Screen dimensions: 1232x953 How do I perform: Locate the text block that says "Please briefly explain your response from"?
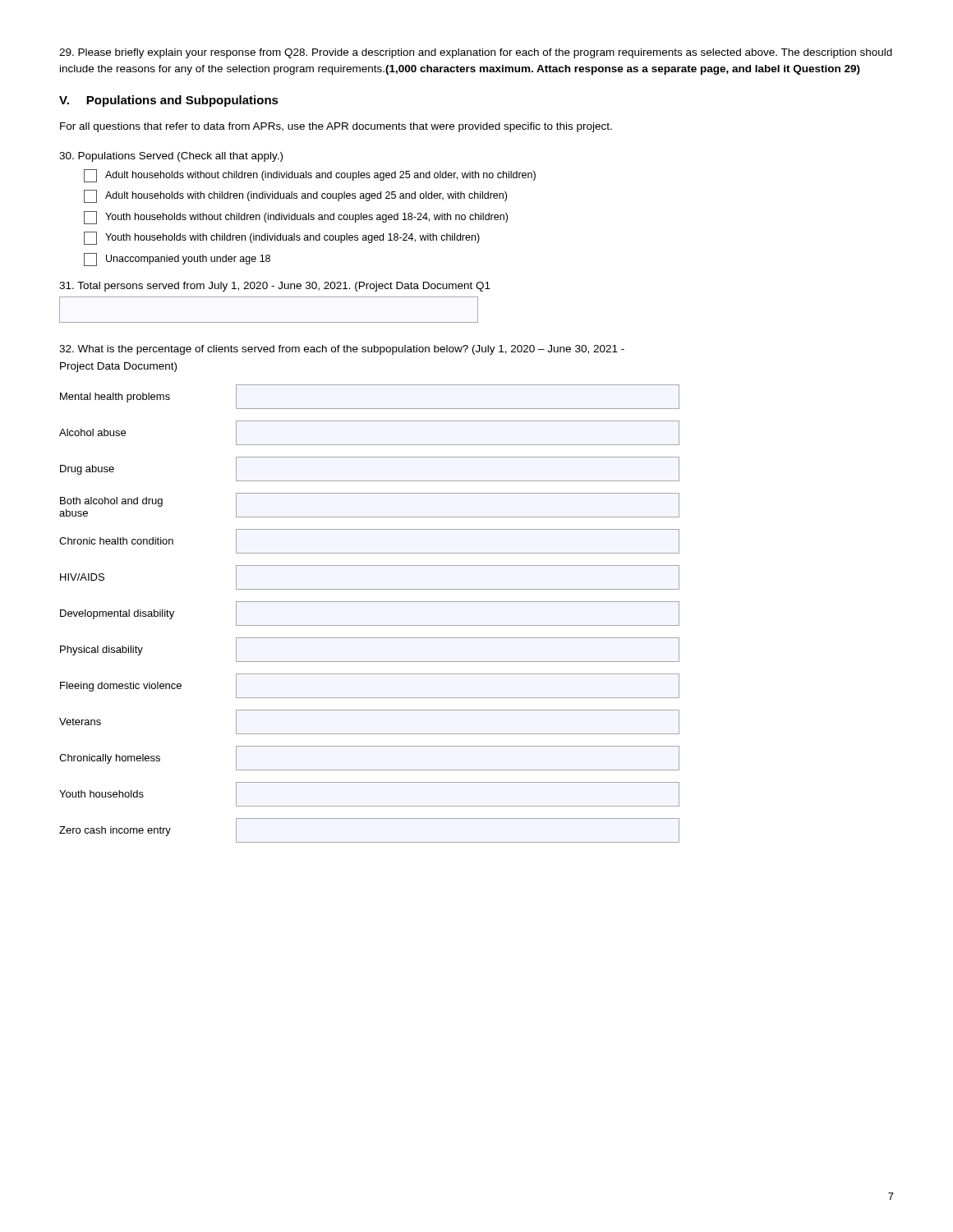coord(476,60)
